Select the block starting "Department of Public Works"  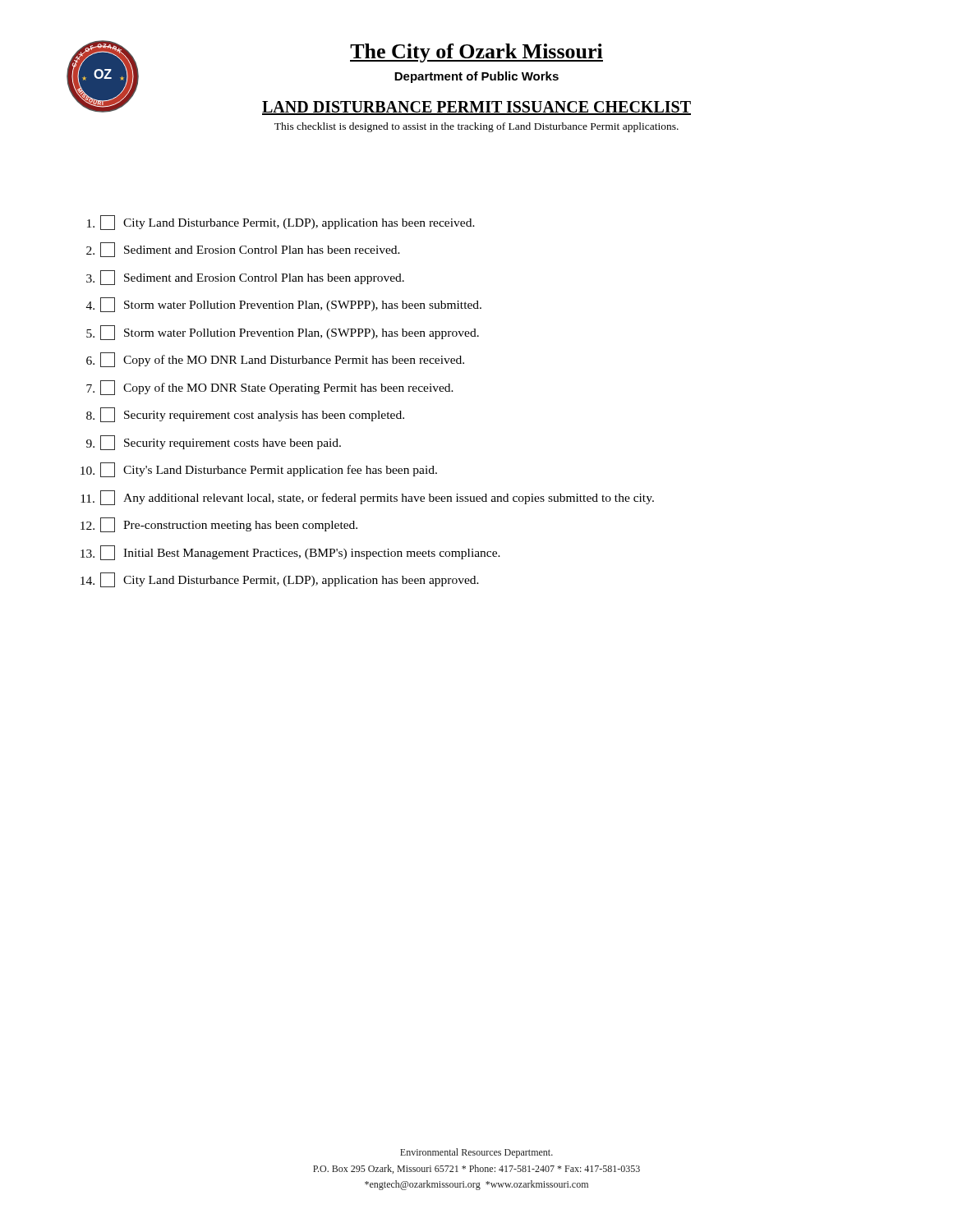(x=476, y=76)
